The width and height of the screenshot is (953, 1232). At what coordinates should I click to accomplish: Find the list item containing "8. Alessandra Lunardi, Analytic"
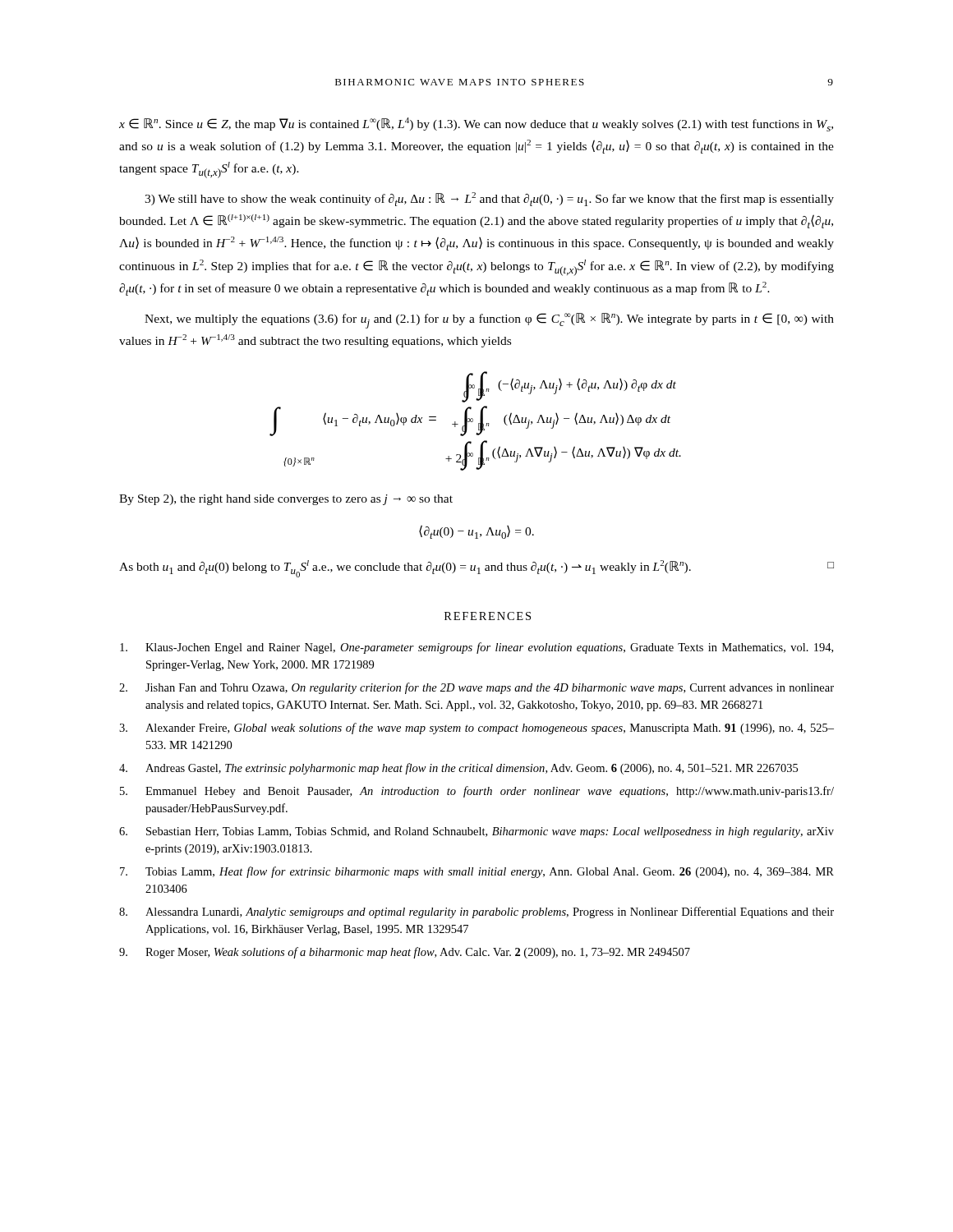[x=476, y=921]
